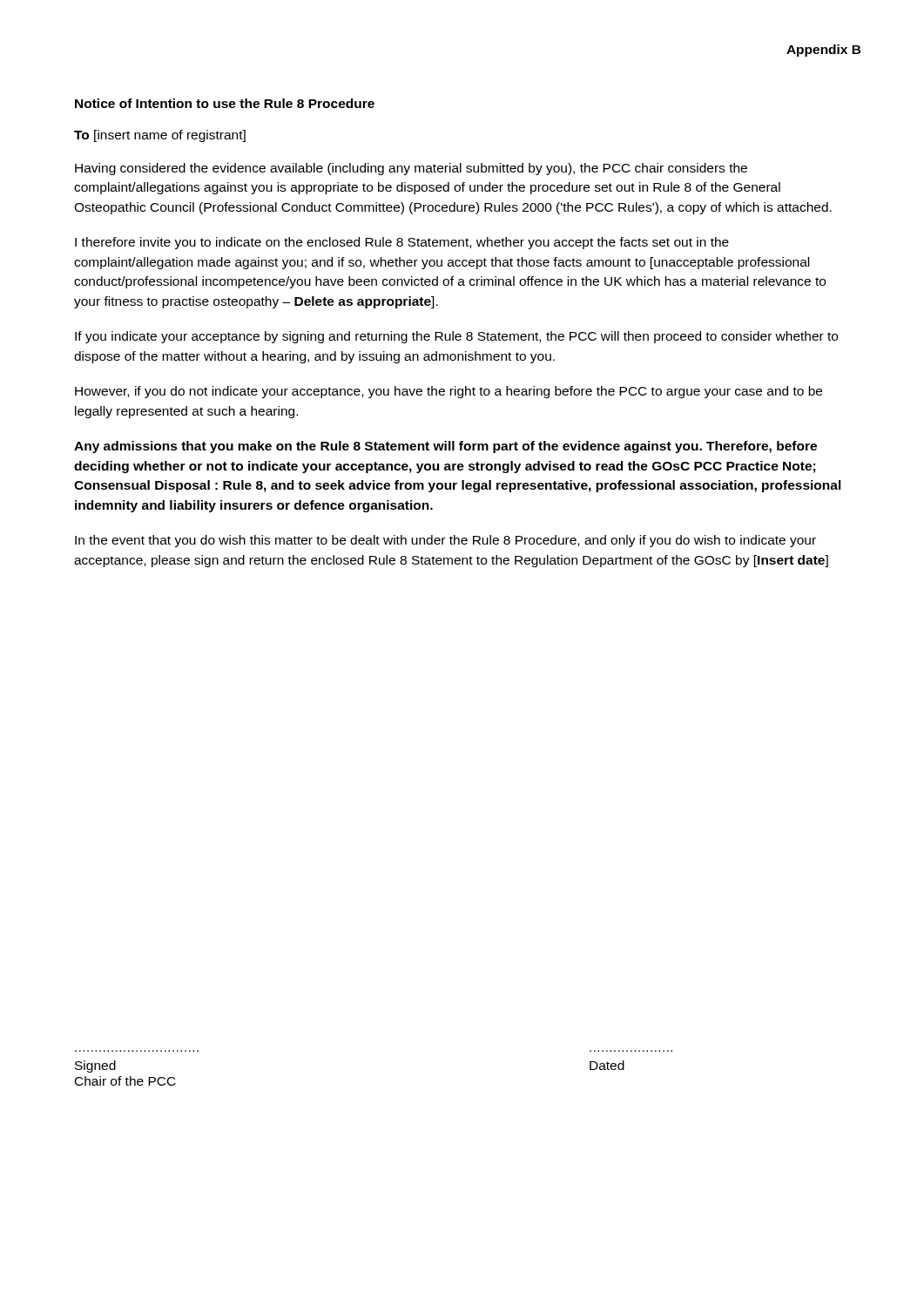
Task: Select the element starting "Notice of Intention to use"
Action: [224, 103]
